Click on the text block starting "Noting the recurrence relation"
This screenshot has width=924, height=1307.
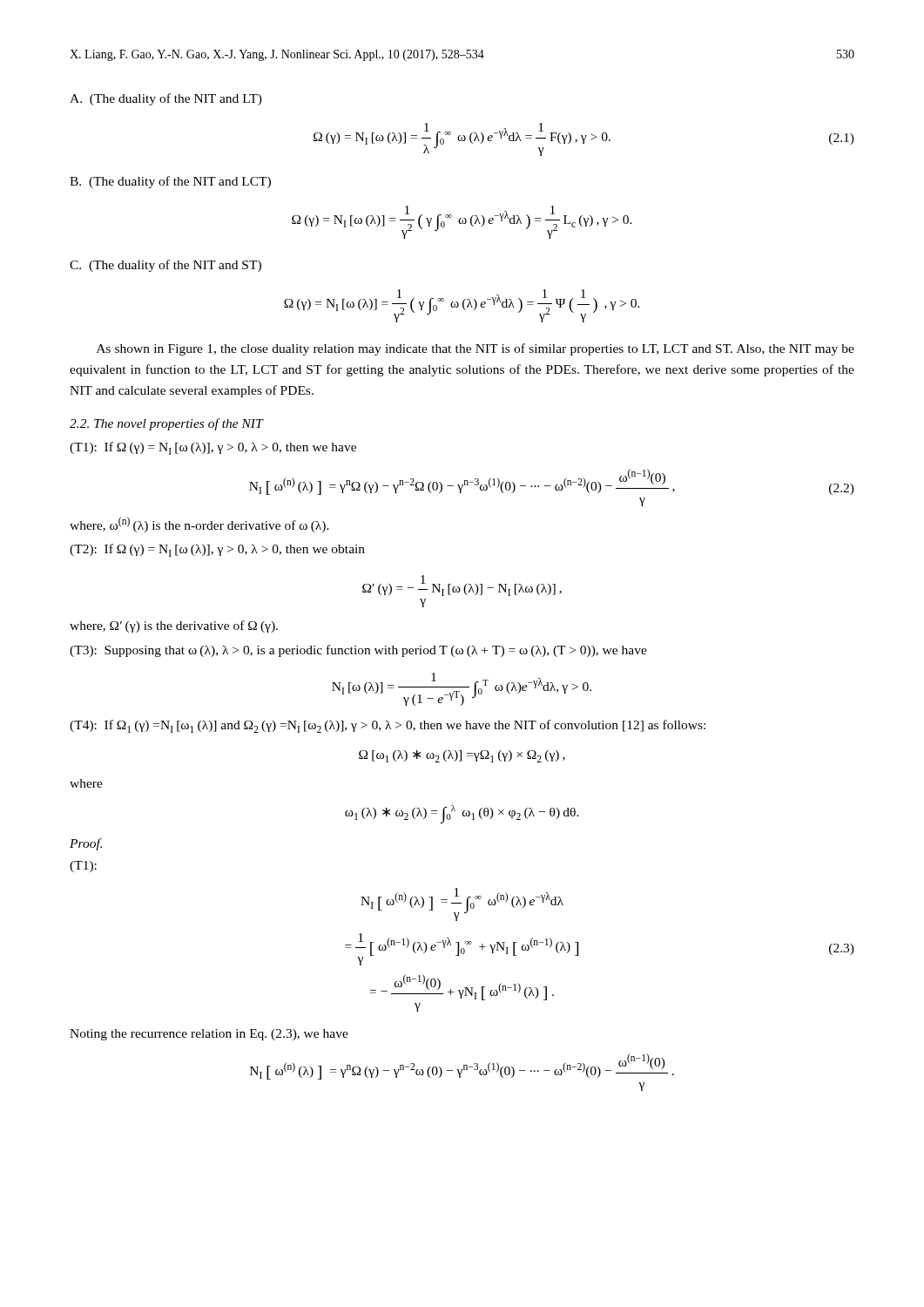pyautogui.click(x=209, y=1033)
